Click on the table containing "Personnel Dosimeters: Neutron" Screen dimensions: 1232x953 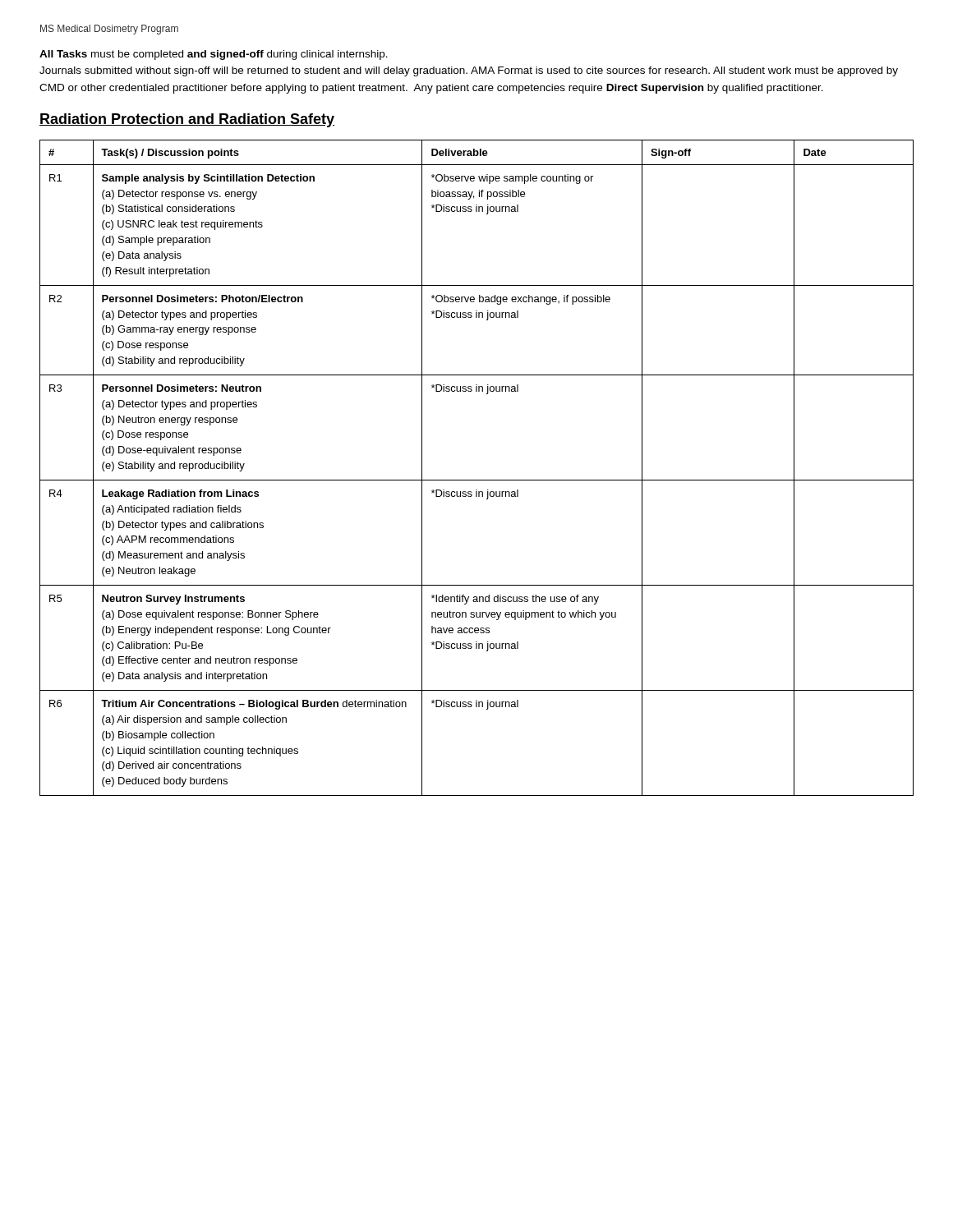pos(476,468)
